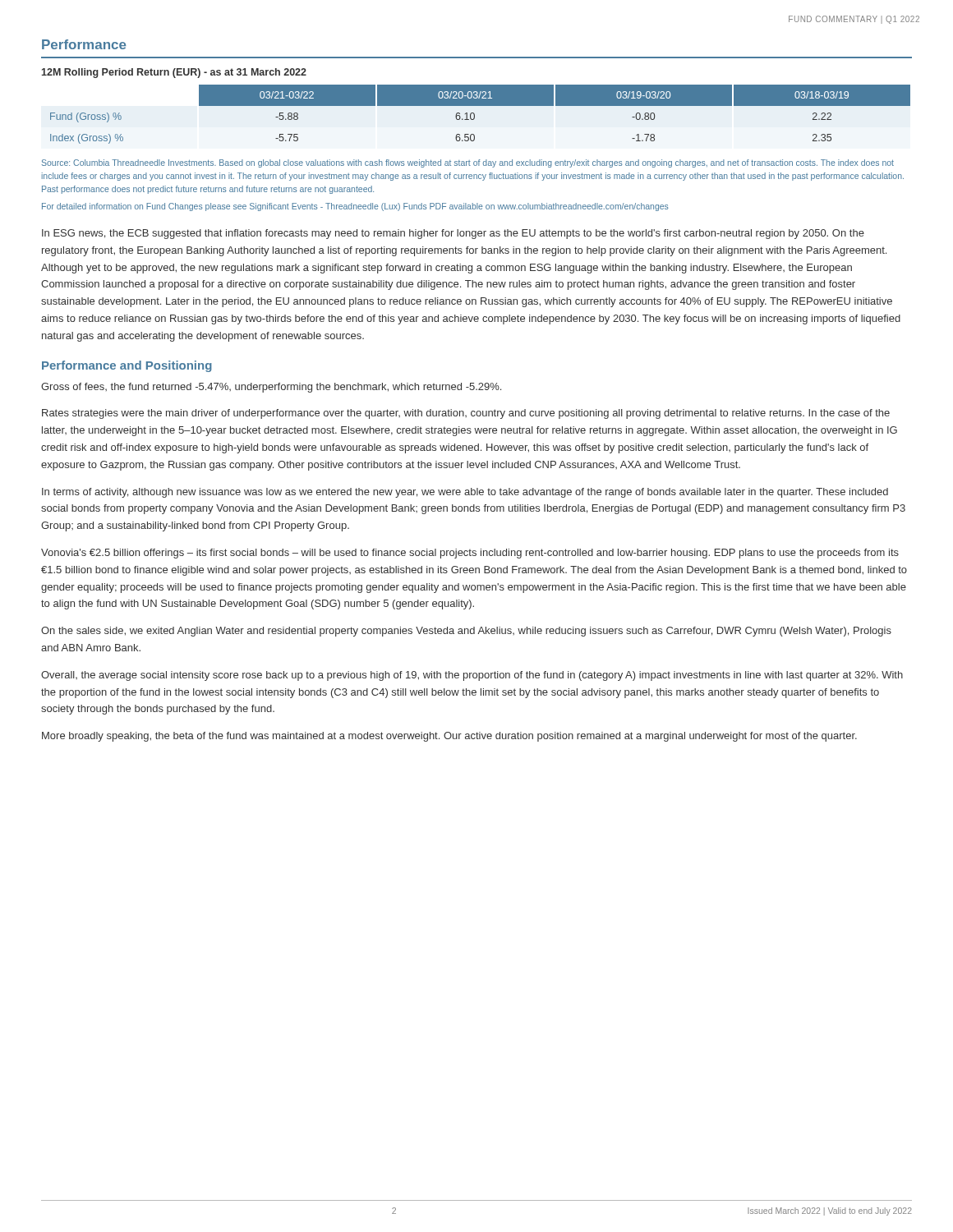Find the text starting "Rates strategies were the main driver of underperformance"
Viewport: 953px width, 1232px height.
pos(469,439)
